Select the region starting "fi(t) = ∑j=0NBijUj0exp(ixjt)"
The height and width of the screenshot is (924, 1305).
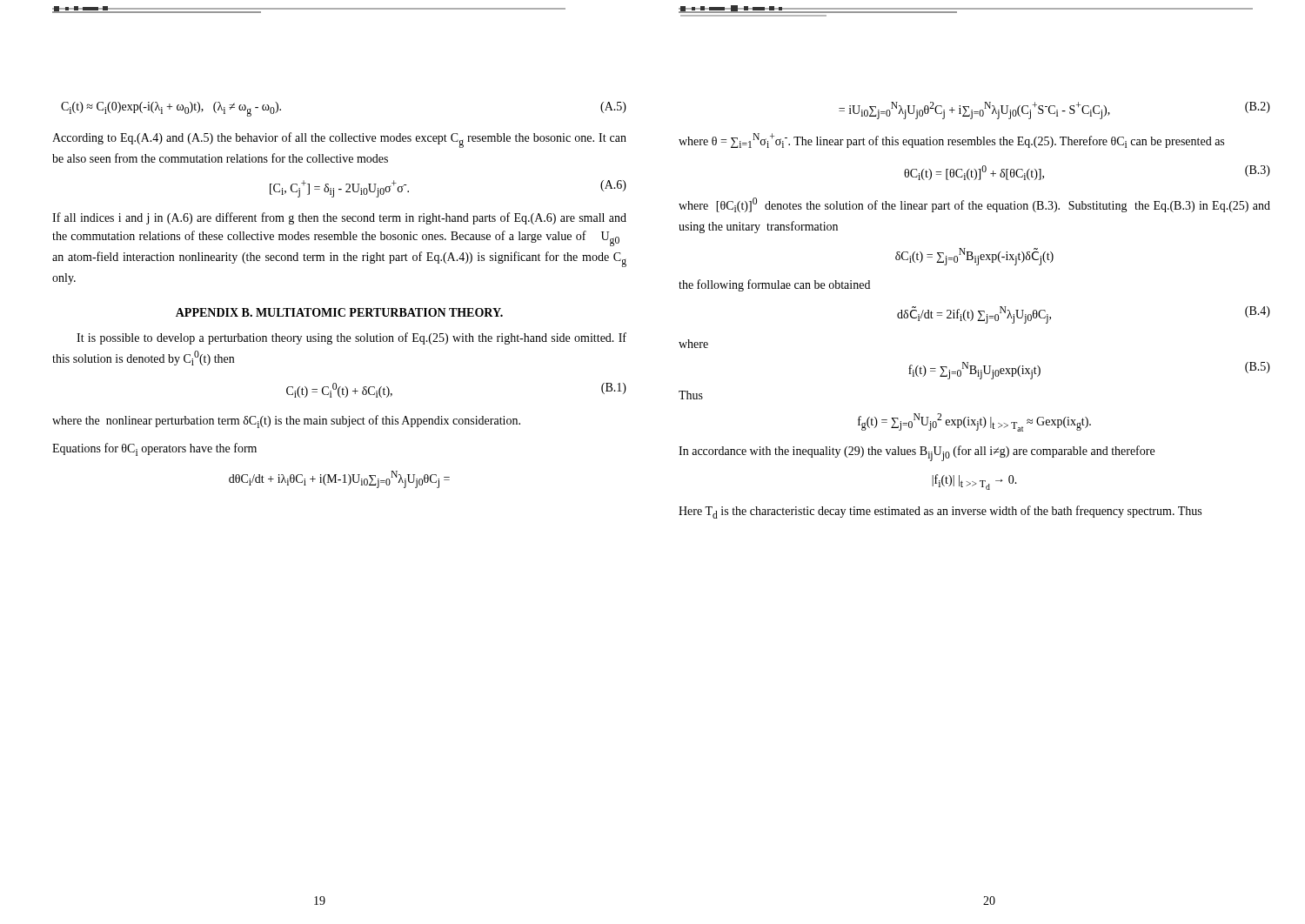point(976,370)
